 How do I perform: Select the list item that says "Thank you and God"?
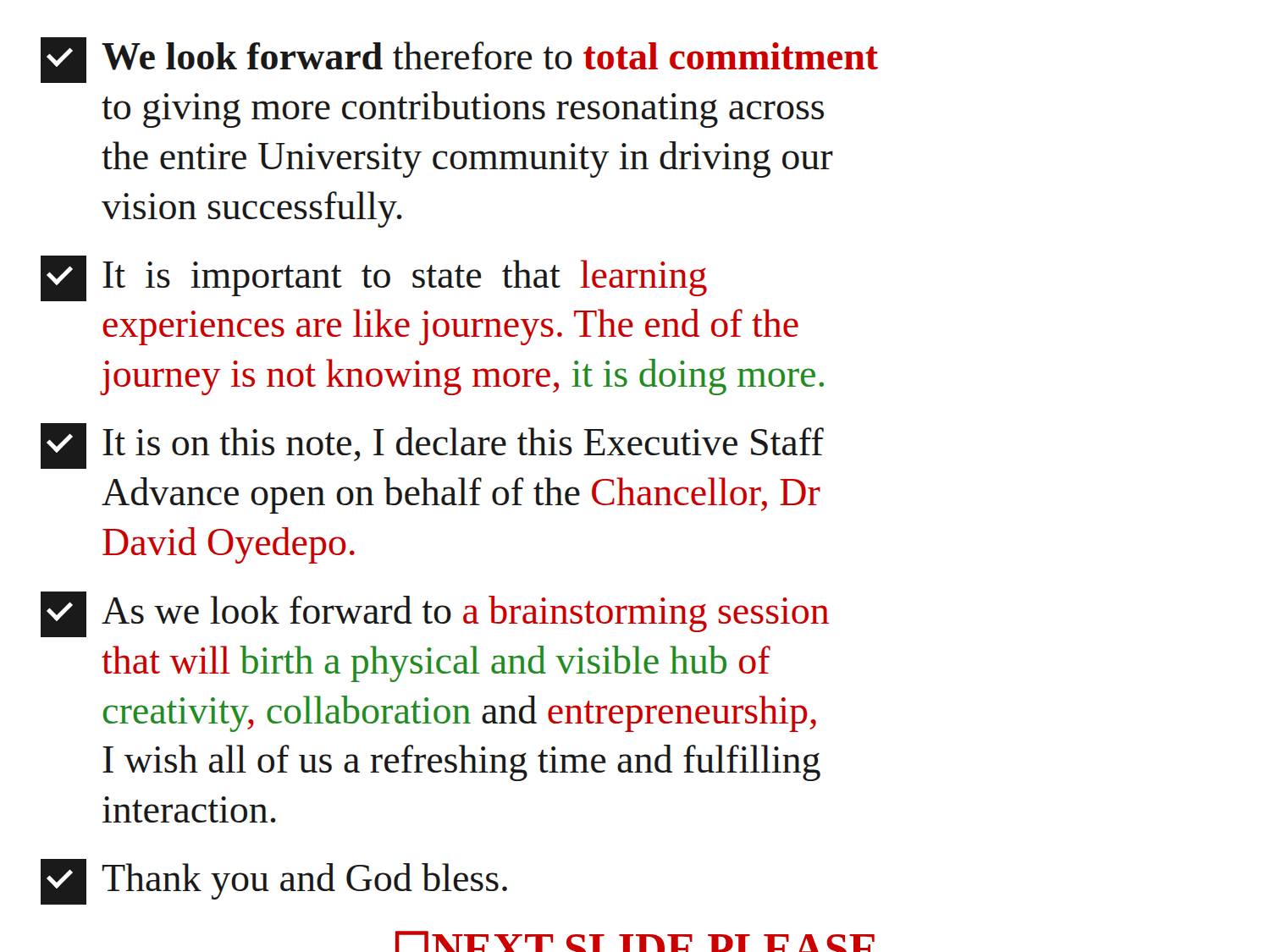(x=275, y=879)
